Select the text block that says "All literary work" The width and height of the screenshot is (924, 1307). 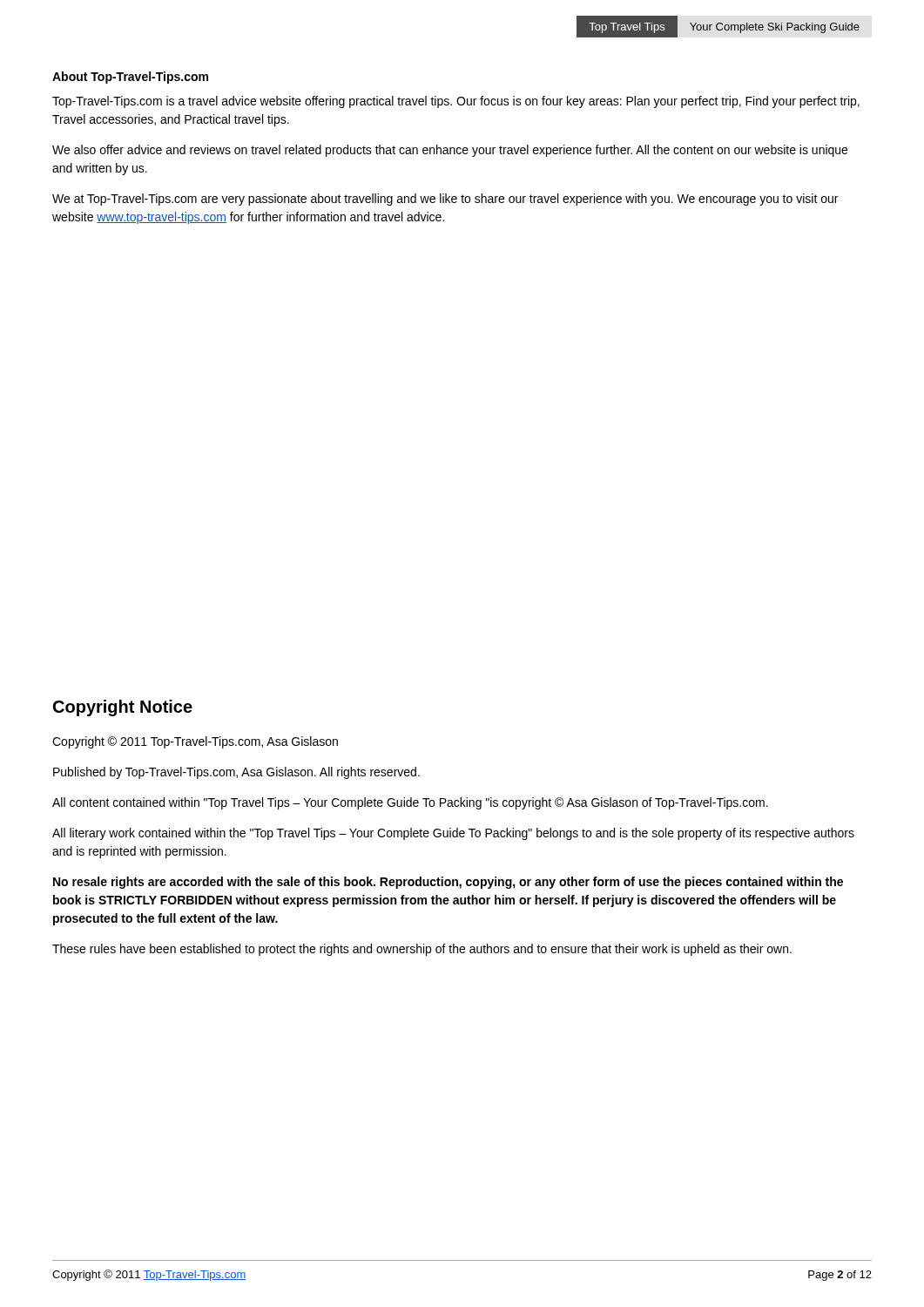[x=453, y=842]
